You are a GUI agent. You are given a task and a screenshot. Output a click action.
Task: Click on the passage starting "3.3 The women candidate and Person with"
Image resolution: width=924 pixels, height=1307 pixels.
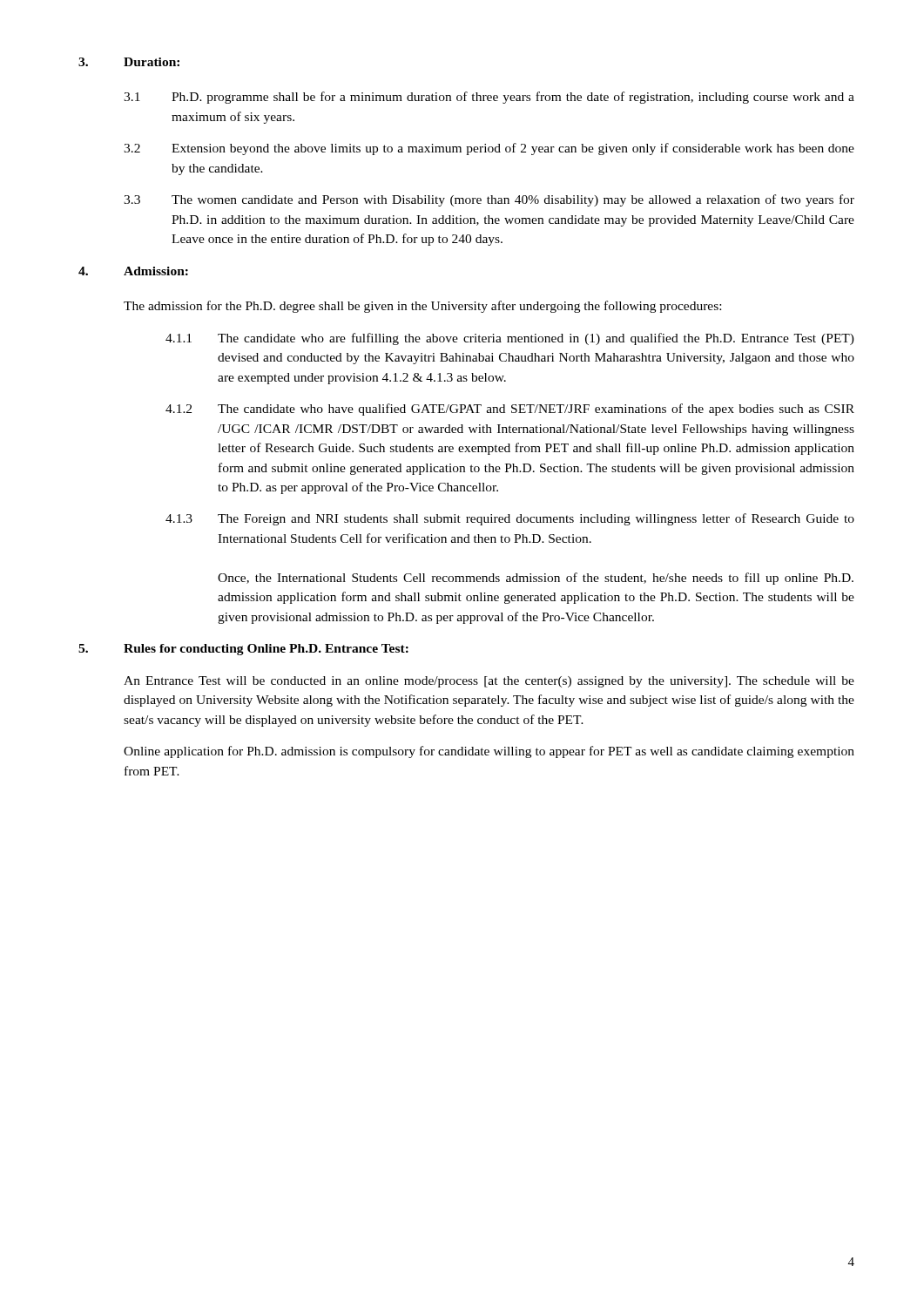click(489, 220)
